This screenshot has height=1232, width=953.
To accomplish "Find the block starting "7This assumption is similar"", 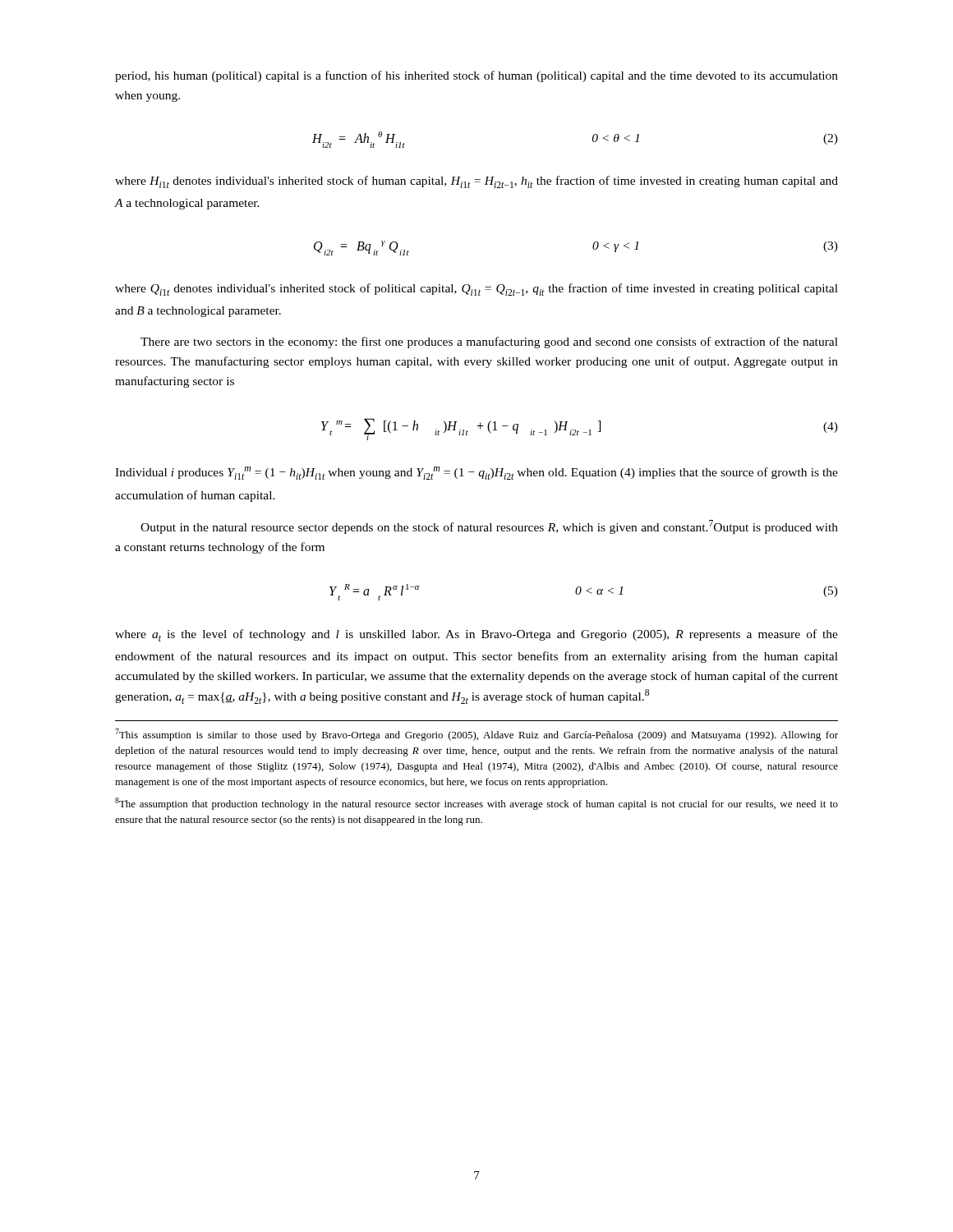I will tap(476, 757).
